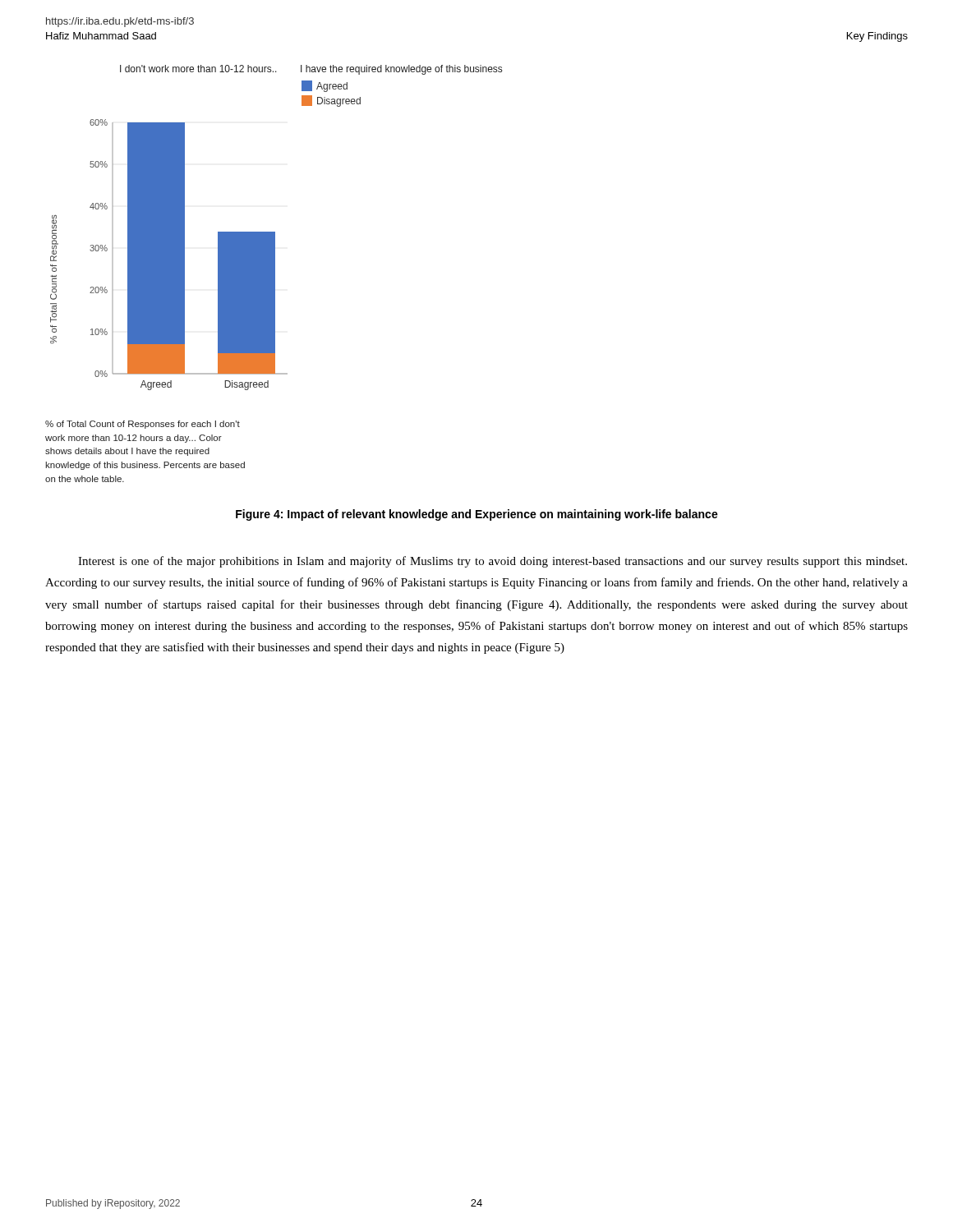Locate the block starting "% of Total Count of Responses for each"
This screenshot has height=1232, width=953.
tap(145, 451)
